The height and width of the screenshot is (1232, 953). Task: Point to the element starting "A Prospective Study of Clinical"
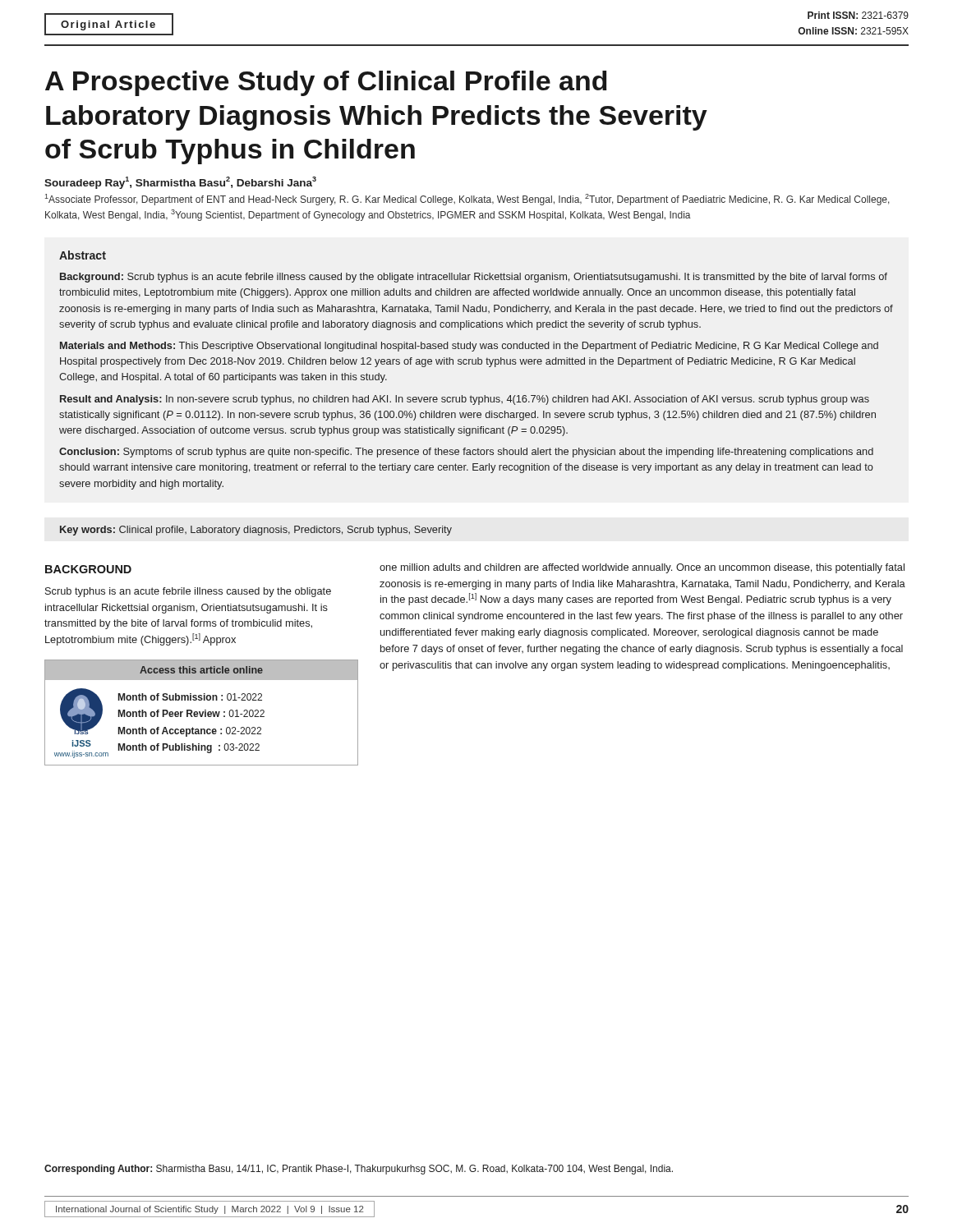point(376,115)
